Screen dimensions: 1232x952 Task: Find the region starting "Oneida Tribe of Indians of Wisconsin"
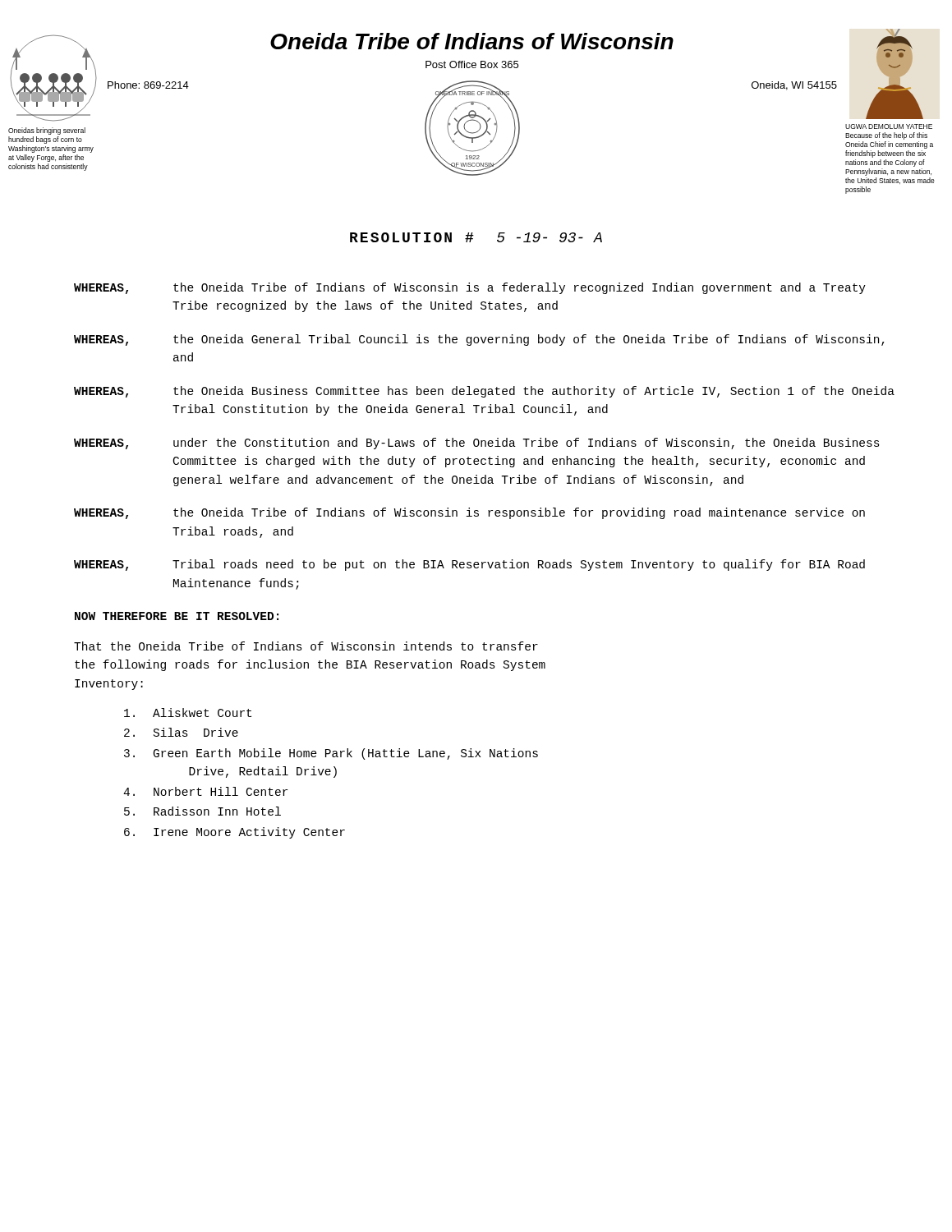472,41
